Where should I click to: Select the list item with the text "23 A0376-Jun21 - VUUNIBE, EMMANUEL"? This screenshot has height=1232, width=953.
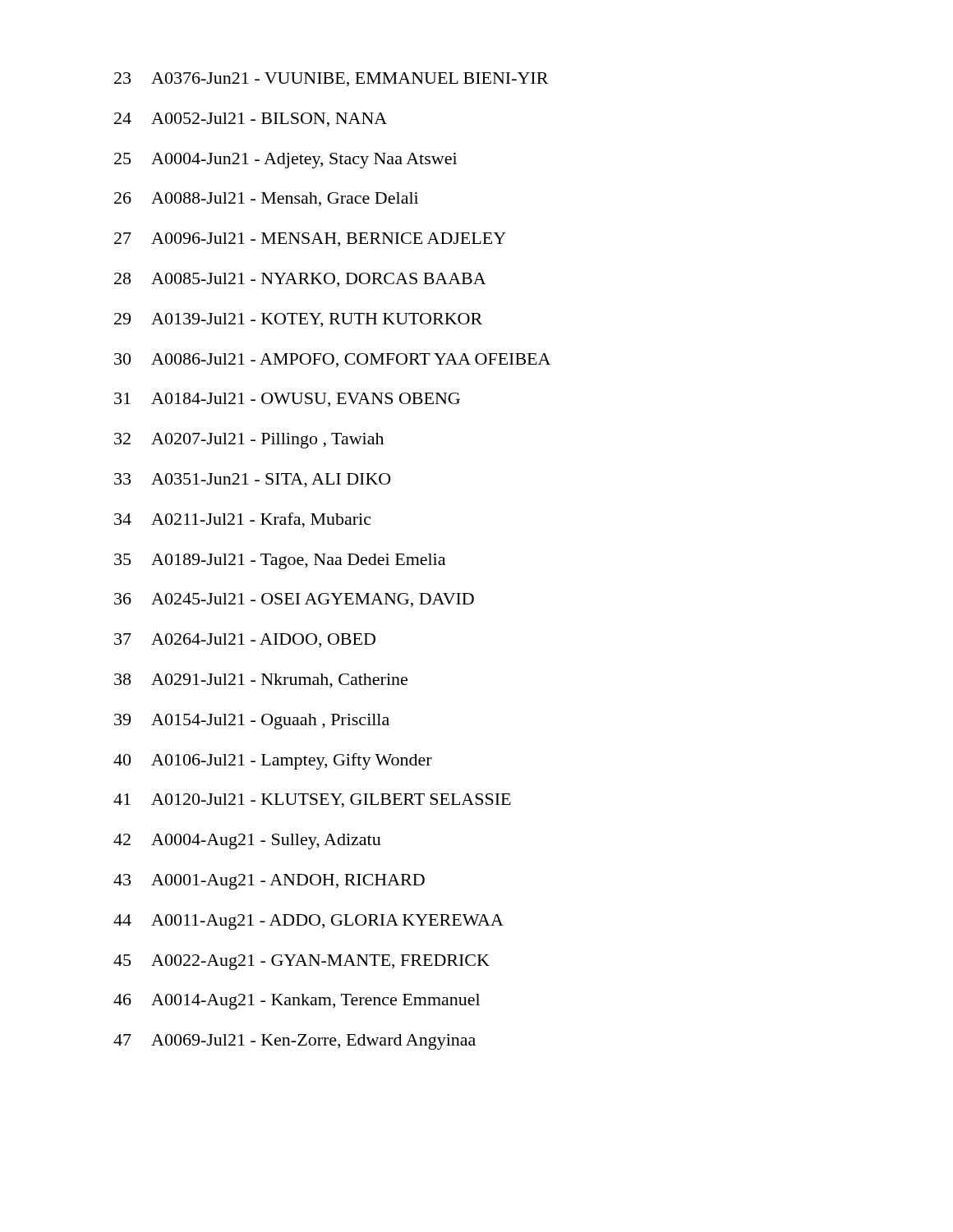click(x=476, y=78)
